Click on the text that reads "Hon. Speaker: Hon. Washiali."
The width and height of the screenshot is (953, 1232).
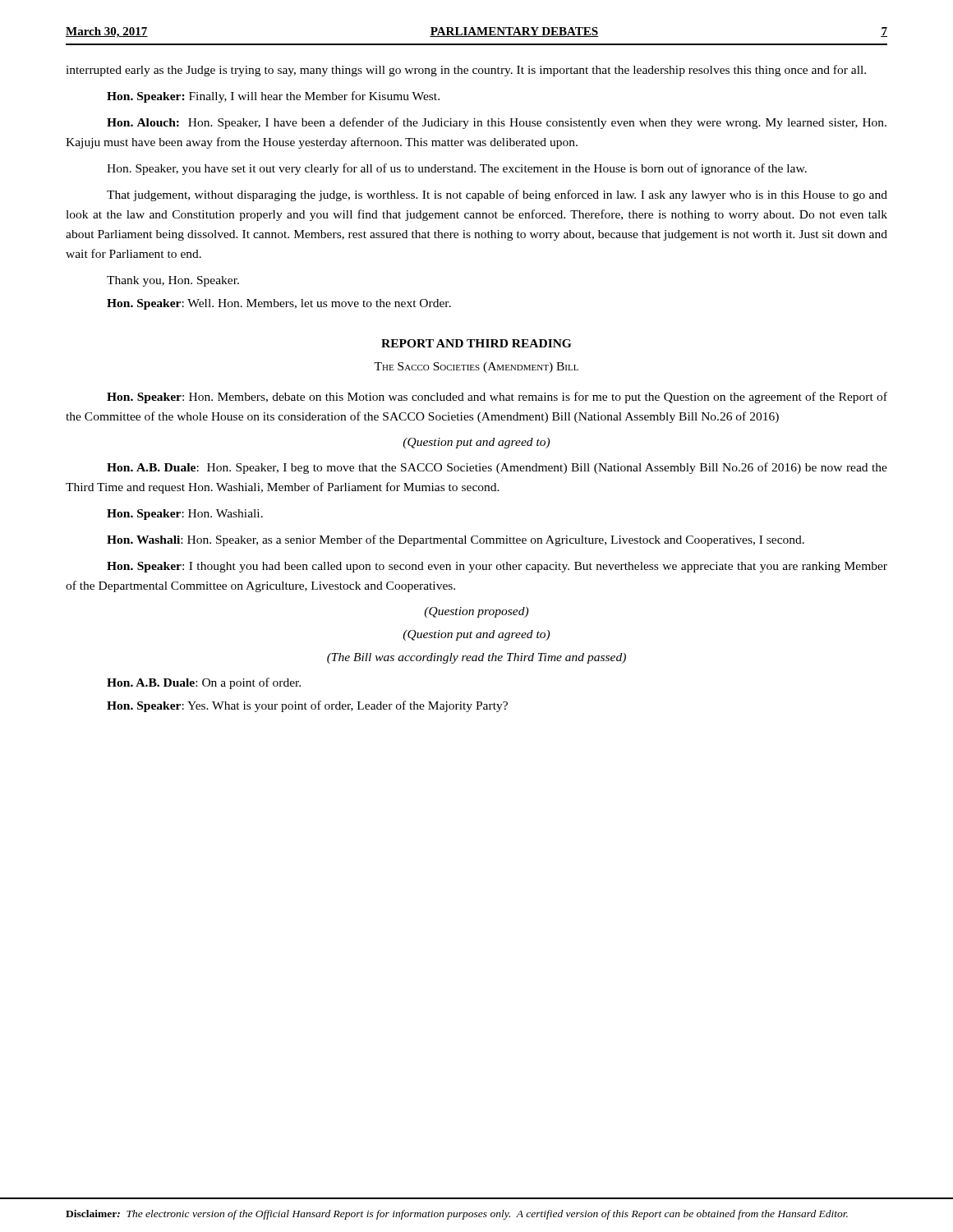(185, 513)
